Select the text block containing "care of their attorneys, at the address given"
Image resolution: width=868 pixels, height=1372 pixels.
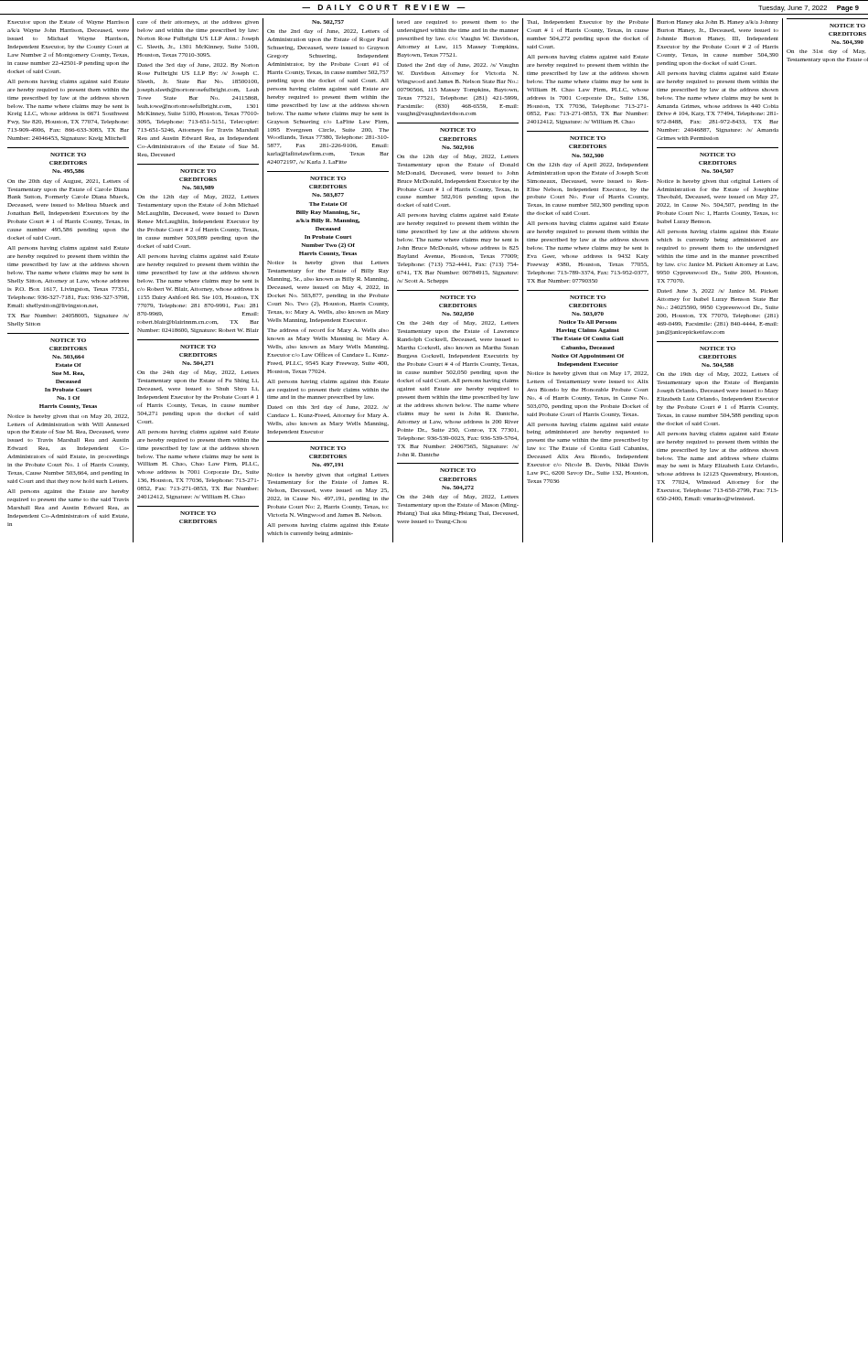[198, 89]
